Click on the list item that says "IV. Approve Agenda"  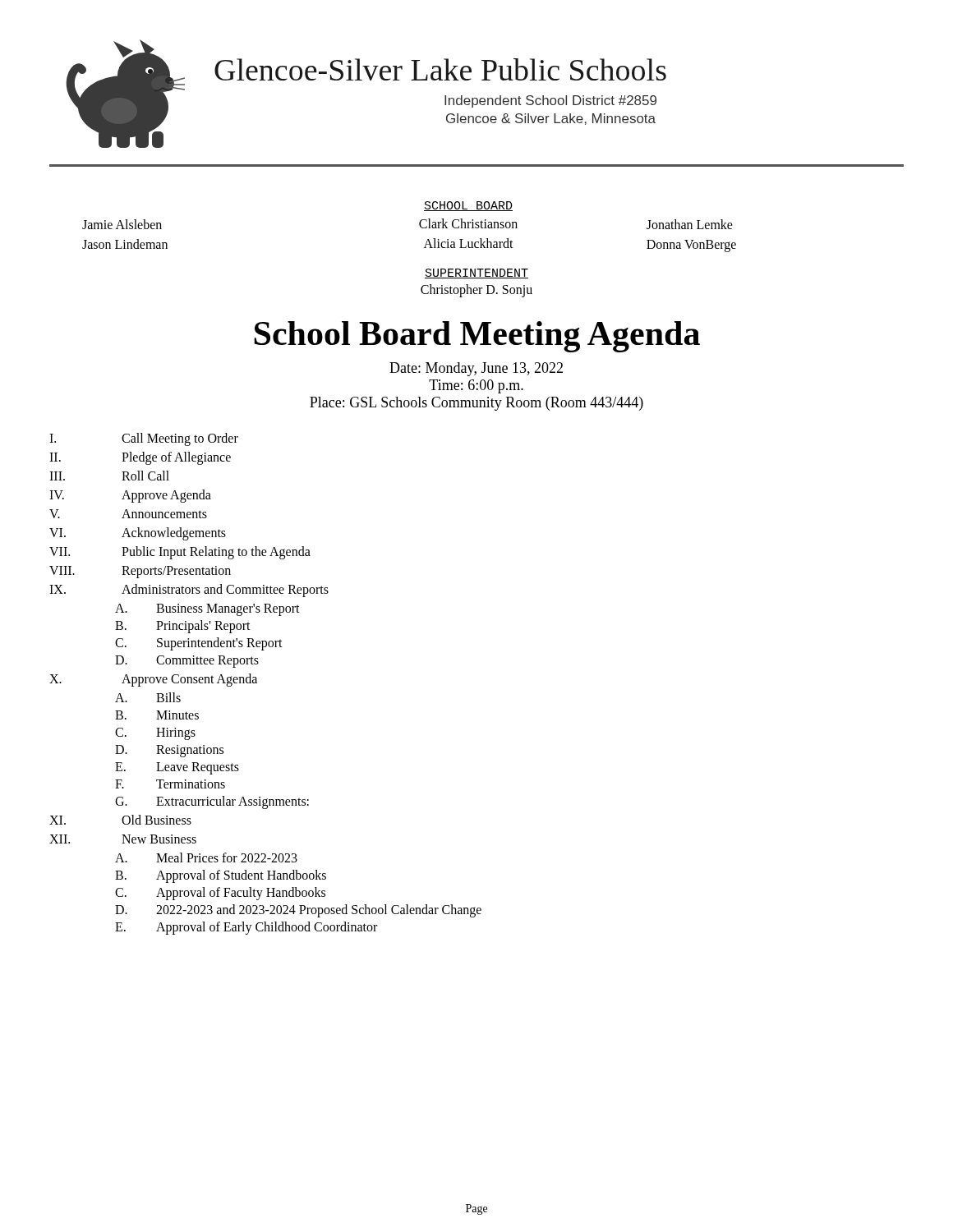pyautogui.click(x=130, y=496)
